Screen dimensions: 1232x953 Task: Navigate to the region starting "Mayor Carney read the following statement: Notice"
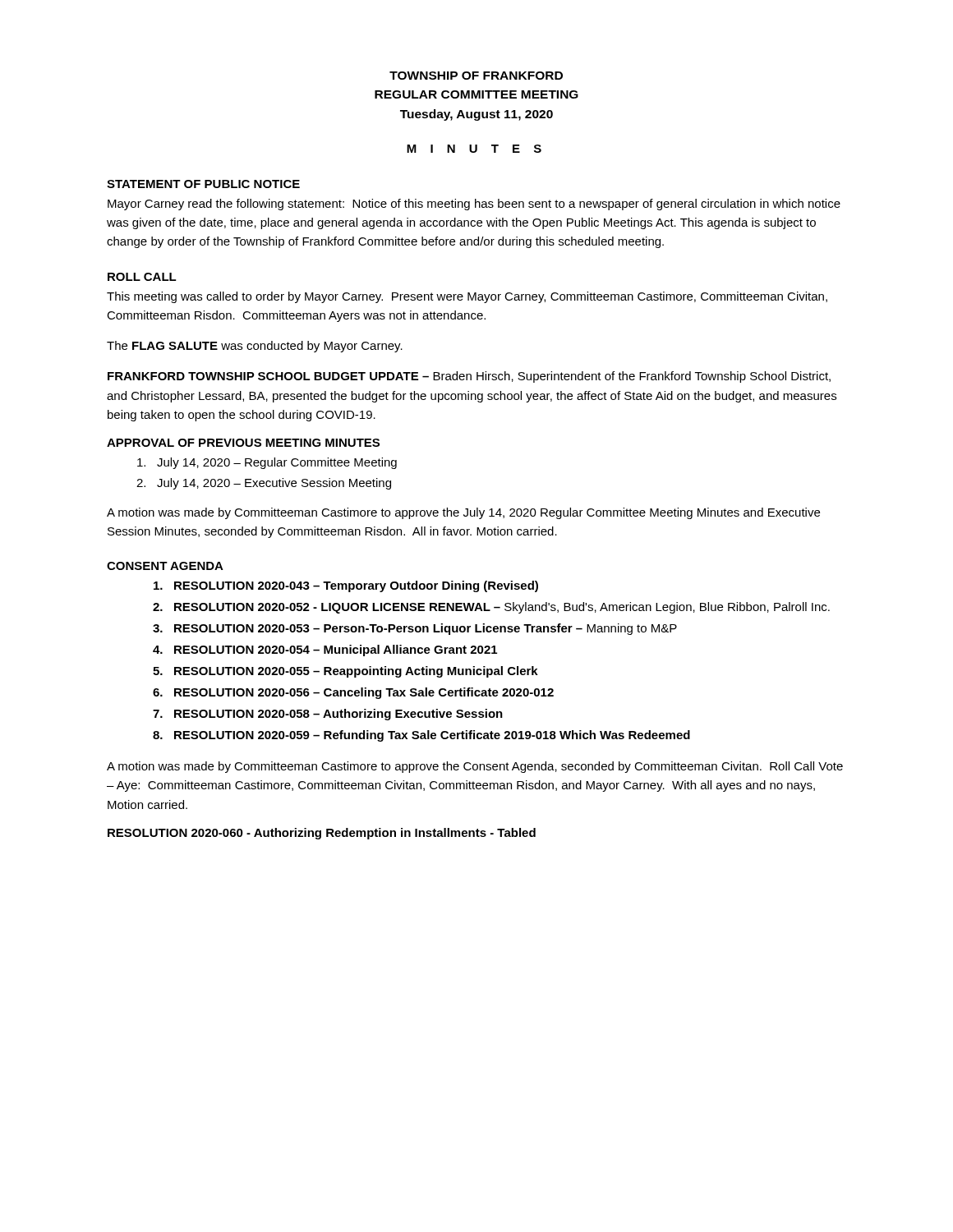click(474, 222)
